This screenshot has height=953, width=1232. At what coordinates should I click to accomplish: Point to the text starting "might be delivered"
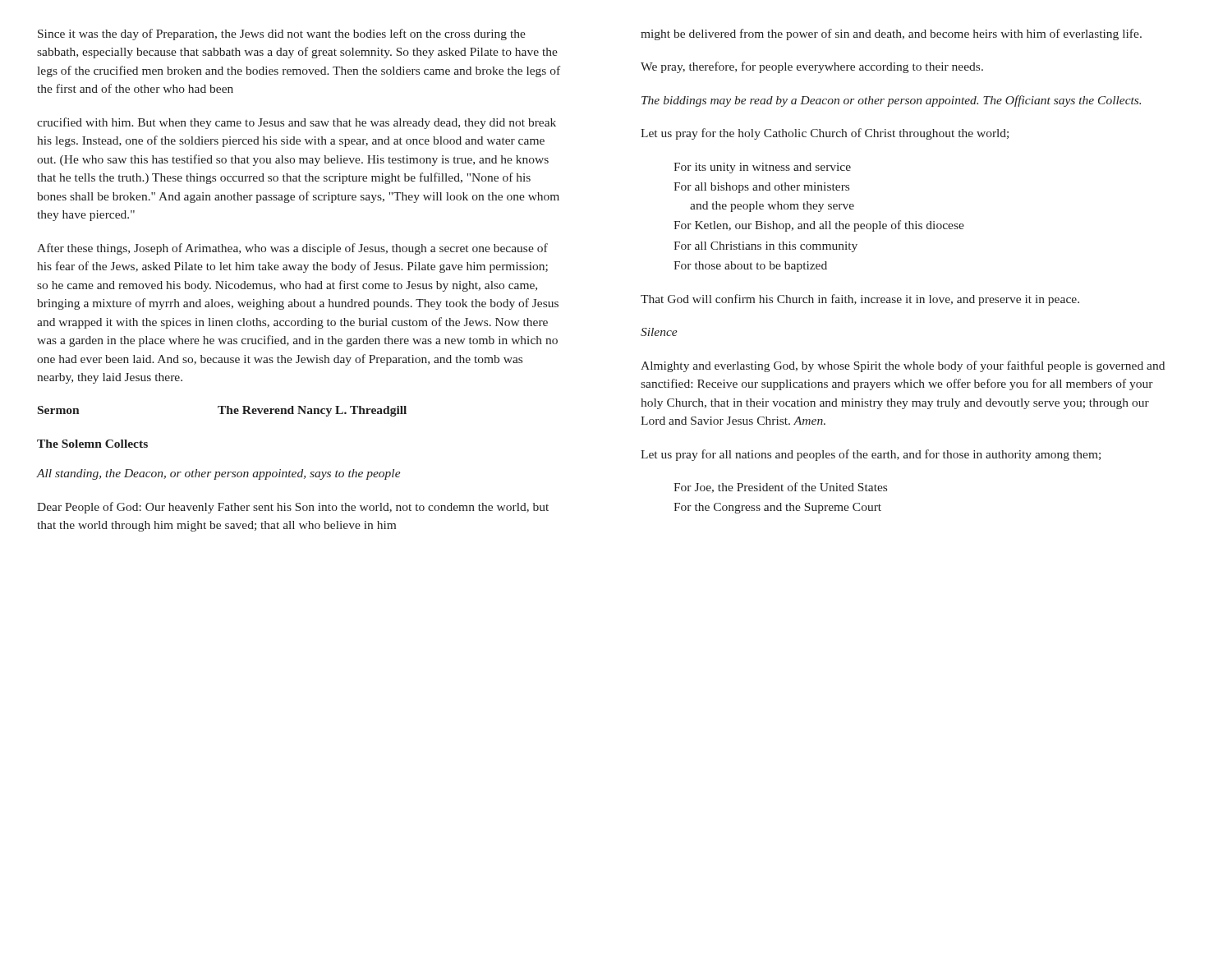pyautogui.click(x=891, y=33)
